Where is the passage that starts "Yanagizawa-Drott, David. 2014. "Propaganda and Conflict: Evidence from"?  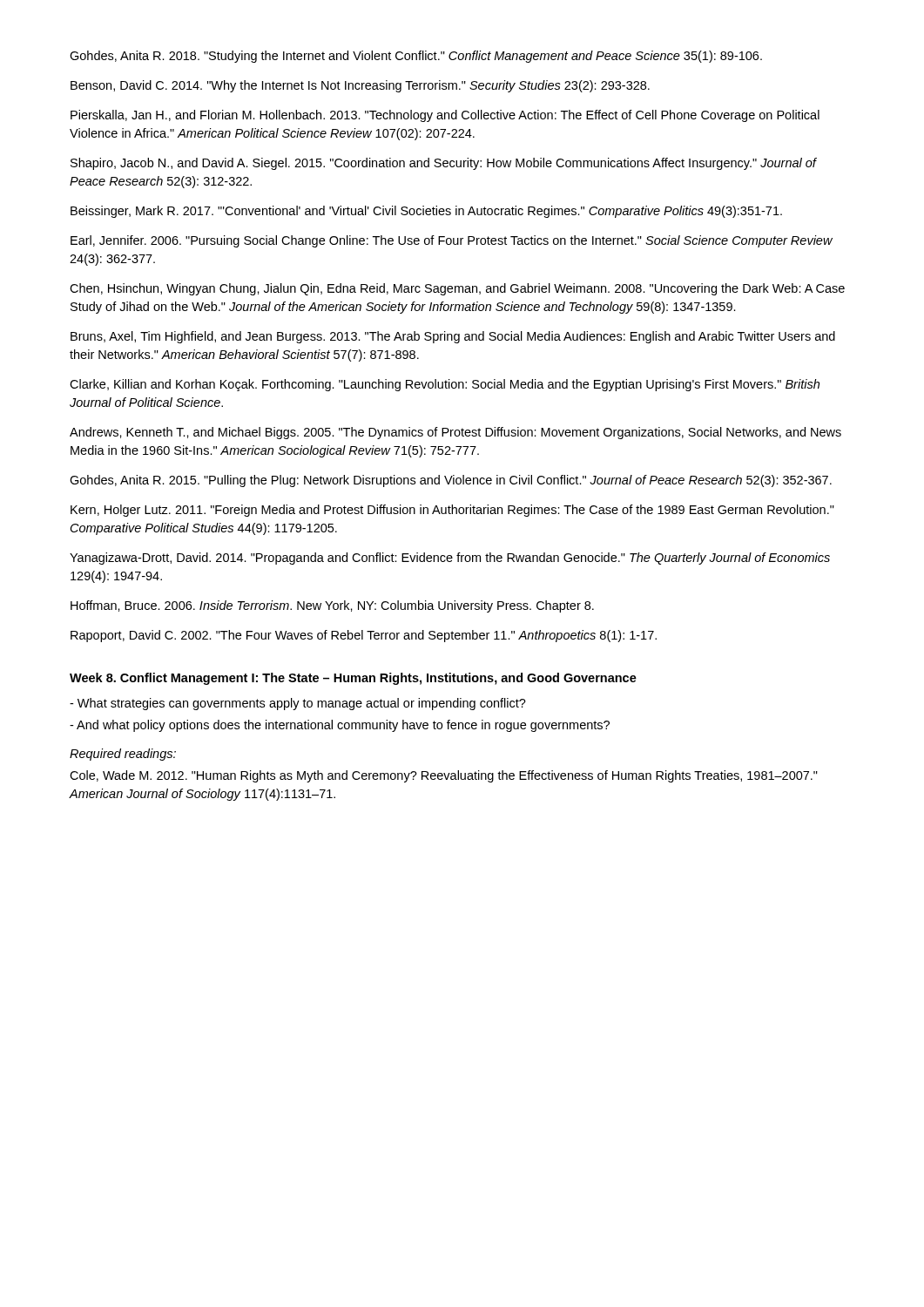tap(450, 567)
